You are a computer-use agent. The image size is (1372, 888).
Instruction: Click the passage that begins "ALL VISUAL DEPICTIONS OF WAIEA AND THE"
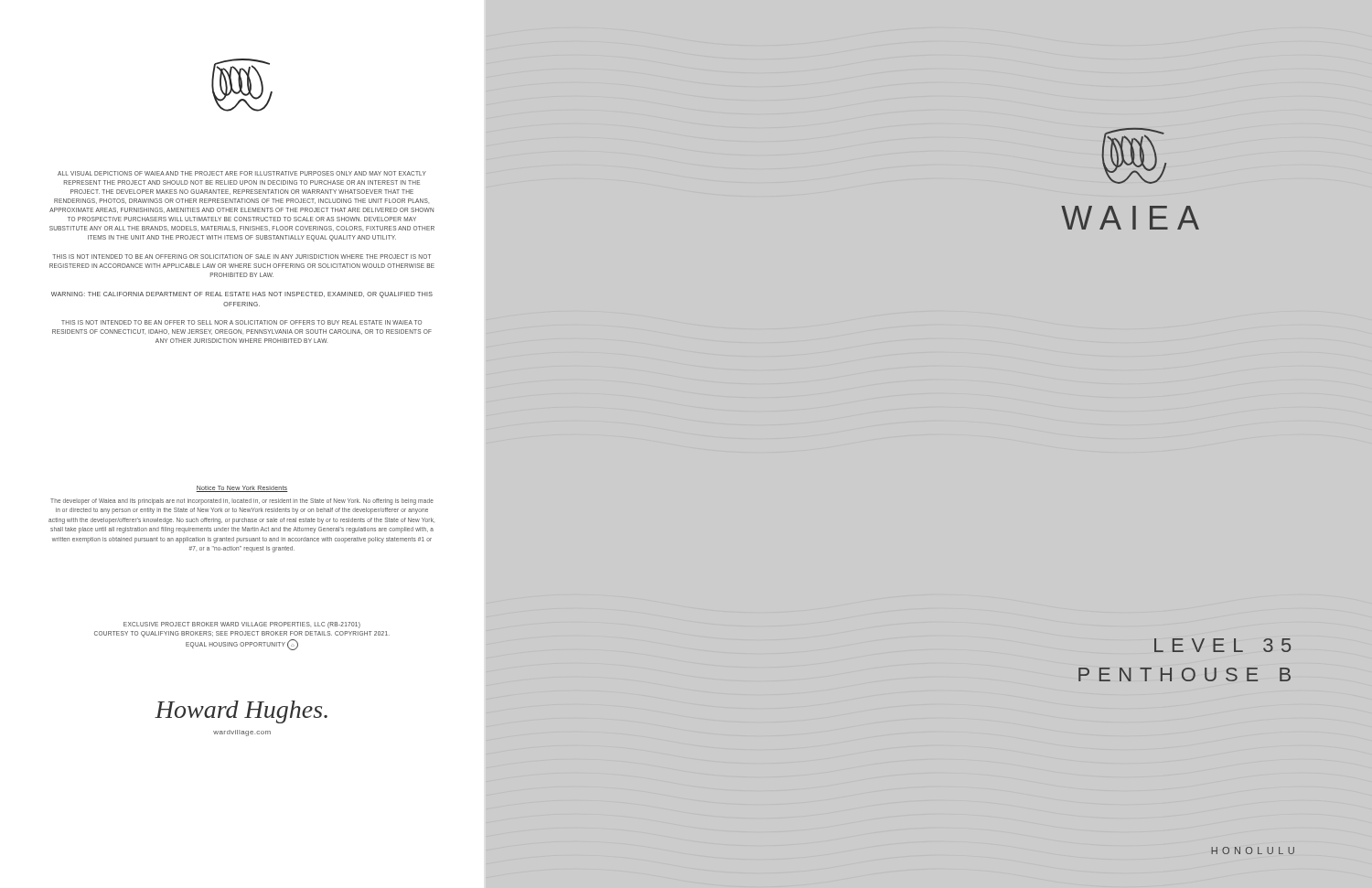click(242, 206)
